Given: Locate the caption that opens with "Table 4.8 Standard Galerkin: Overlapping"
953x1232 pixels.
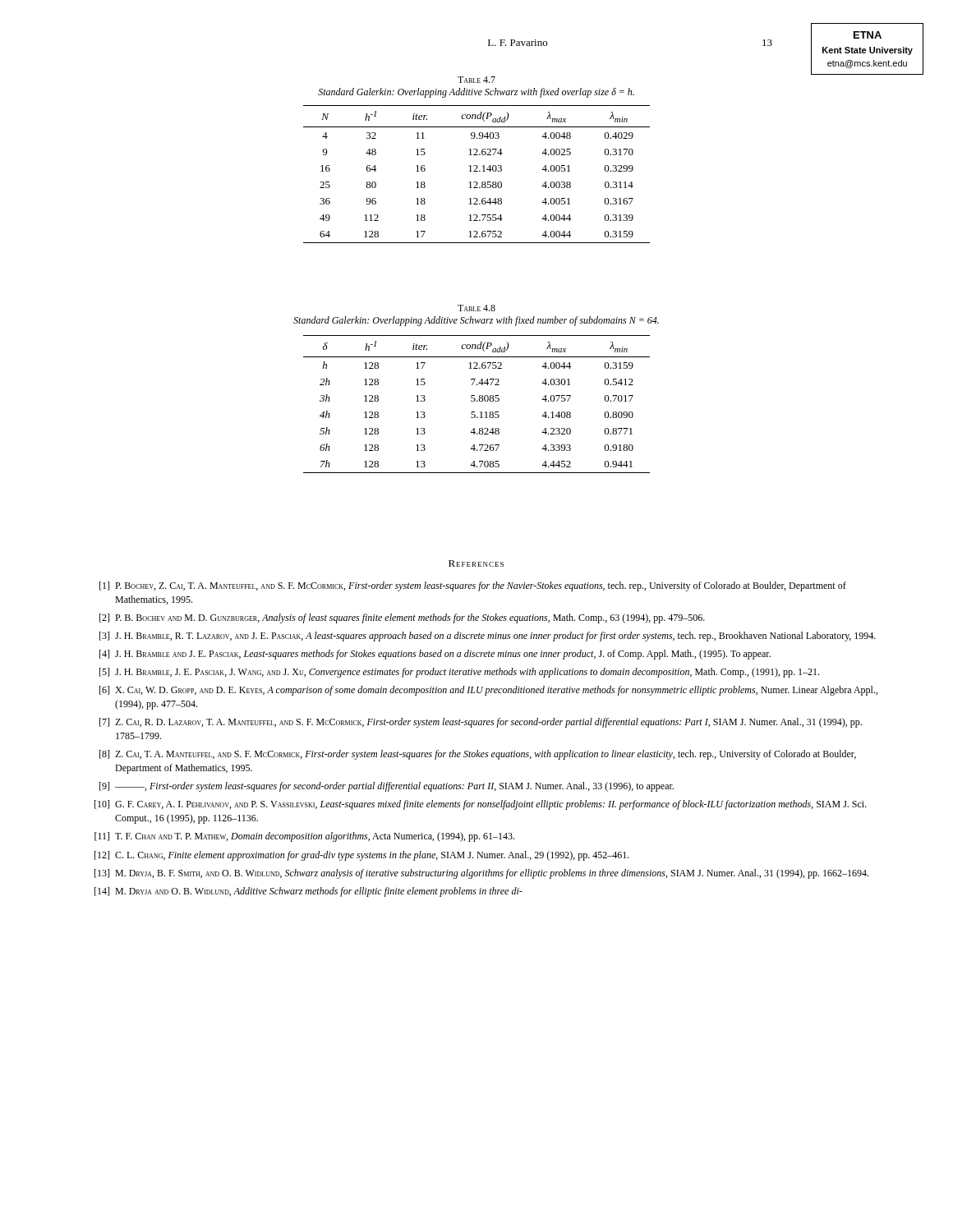Looking at the screenshot, I should tap(476, 315).
